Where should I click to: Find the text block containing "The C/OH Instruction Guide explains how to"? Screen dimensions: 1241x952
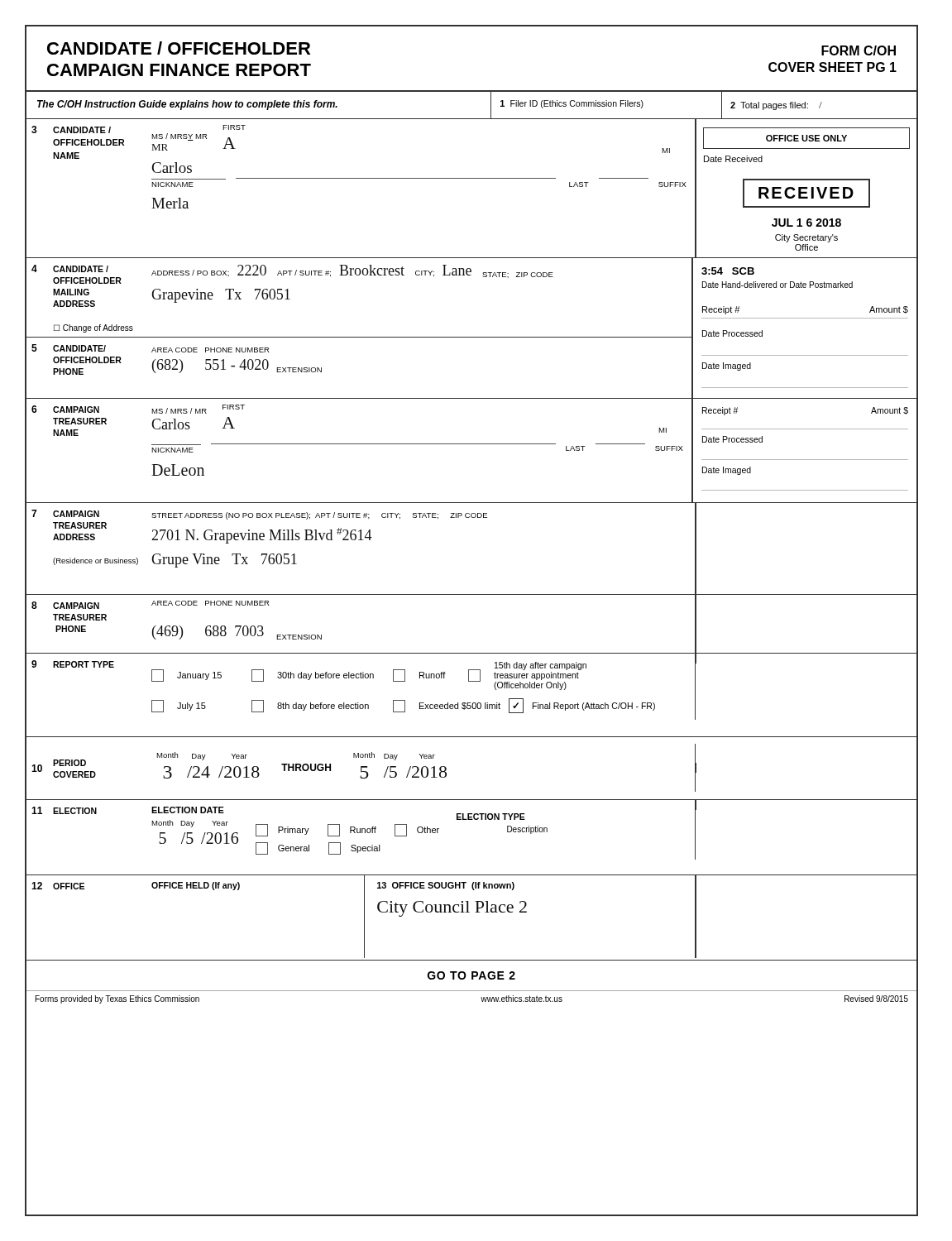(x=471, y=105)
